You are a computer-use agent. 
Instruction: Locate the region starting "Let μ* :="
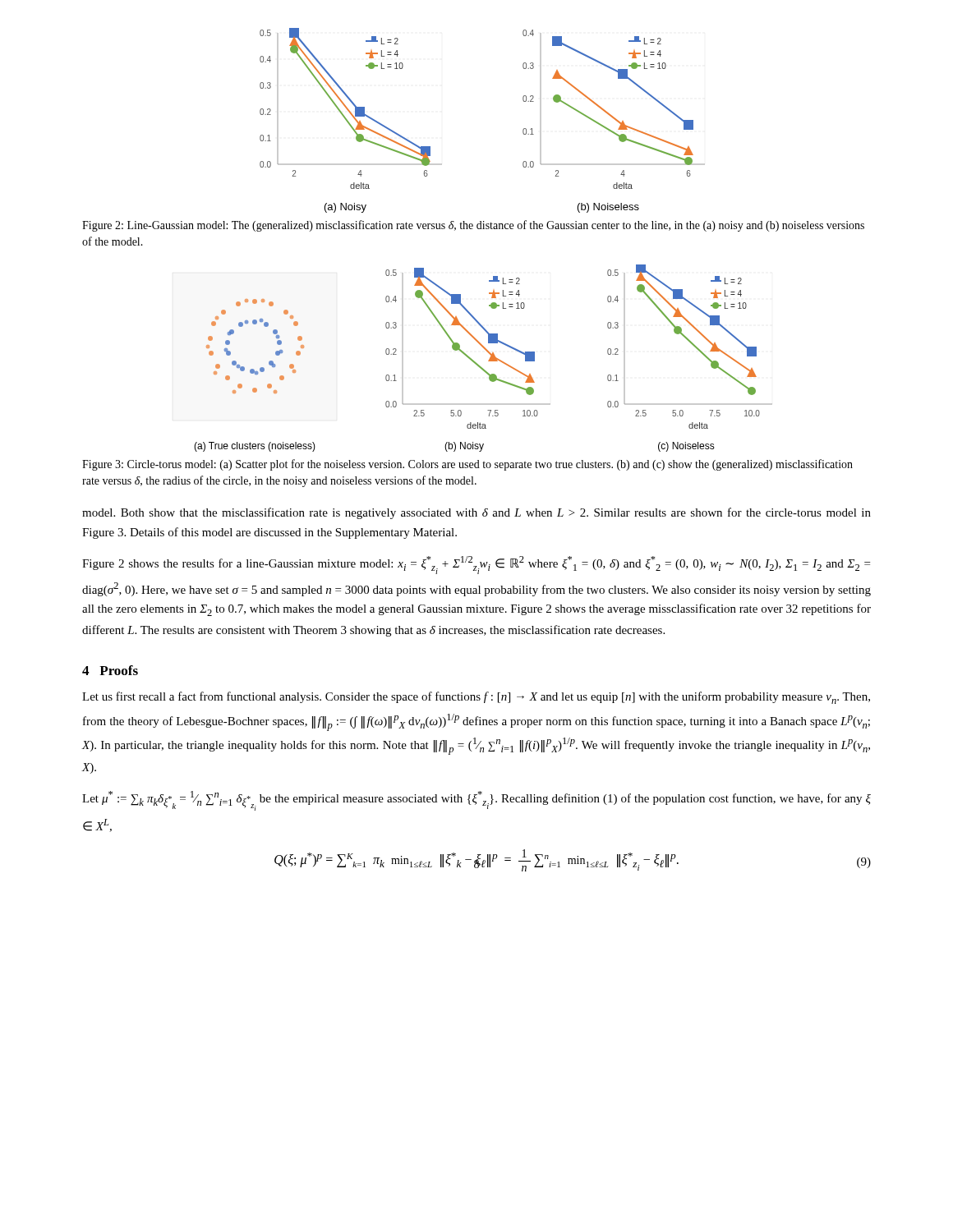pyautogui.click(x=476, y=810)
